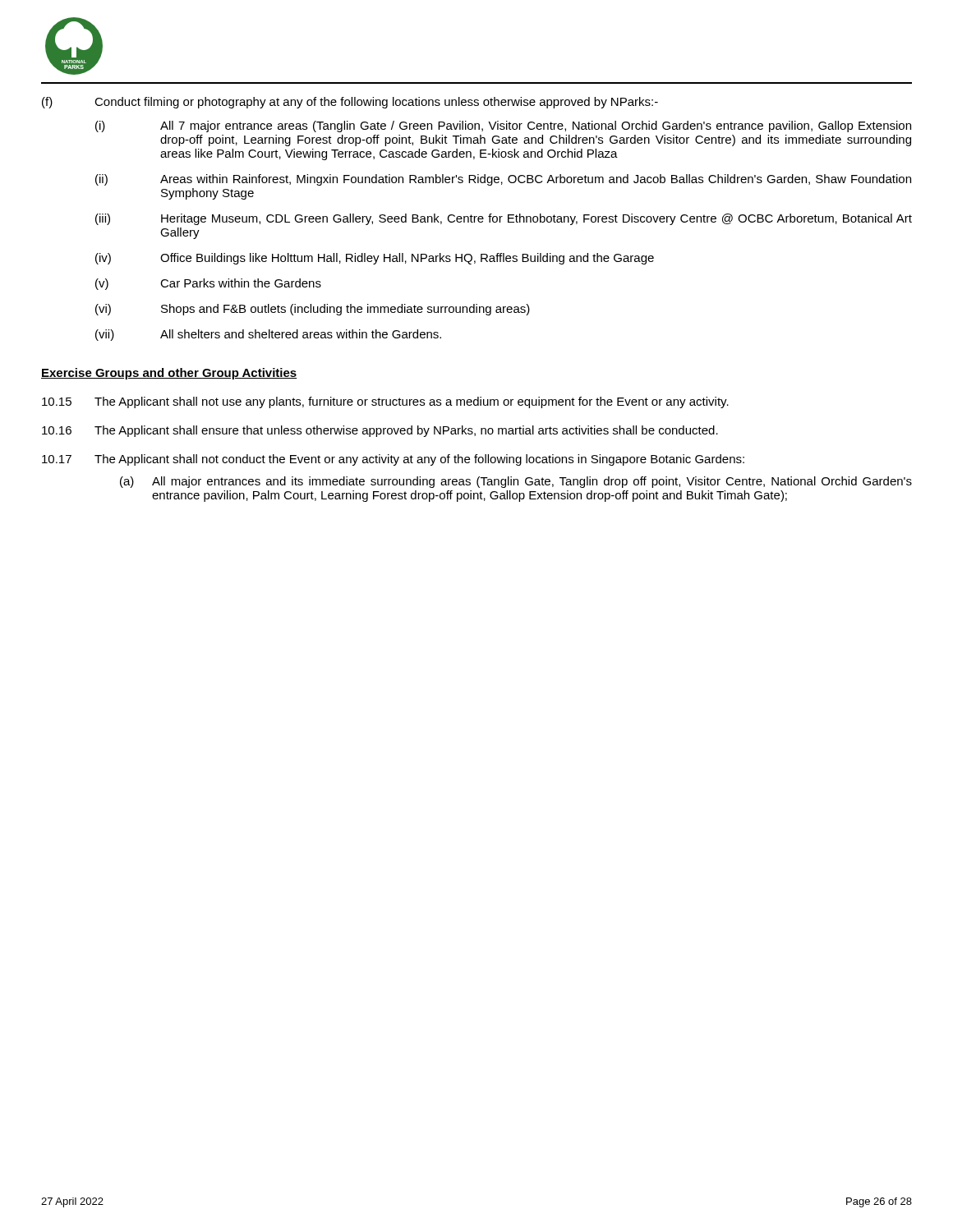Navigate to the element starting "17 The Applicant shall not conduct"
Viewport: 953px width, 1232px height.
[x=476, y=481]
